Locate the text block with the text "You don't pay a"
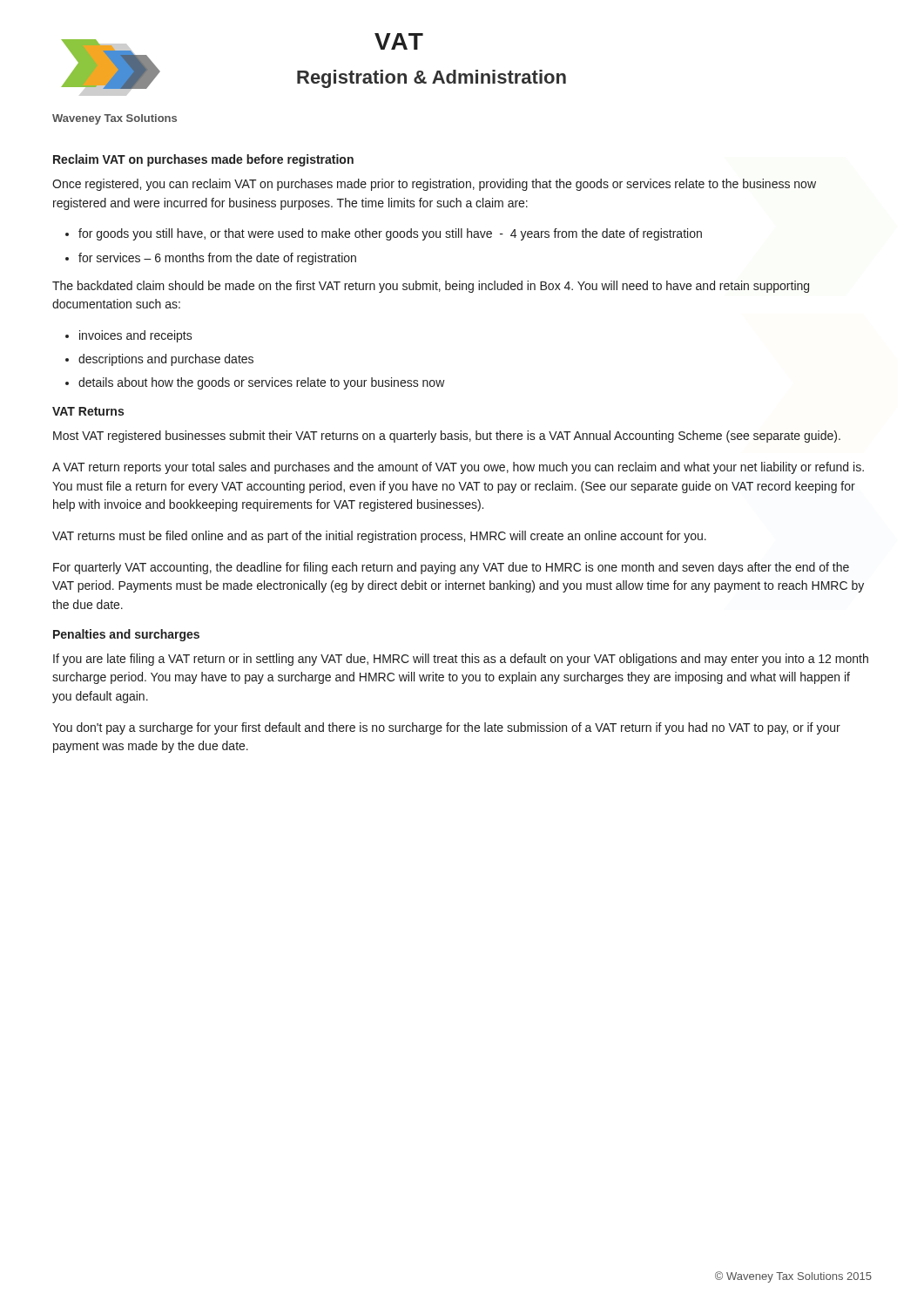 [x=446, y=737]
